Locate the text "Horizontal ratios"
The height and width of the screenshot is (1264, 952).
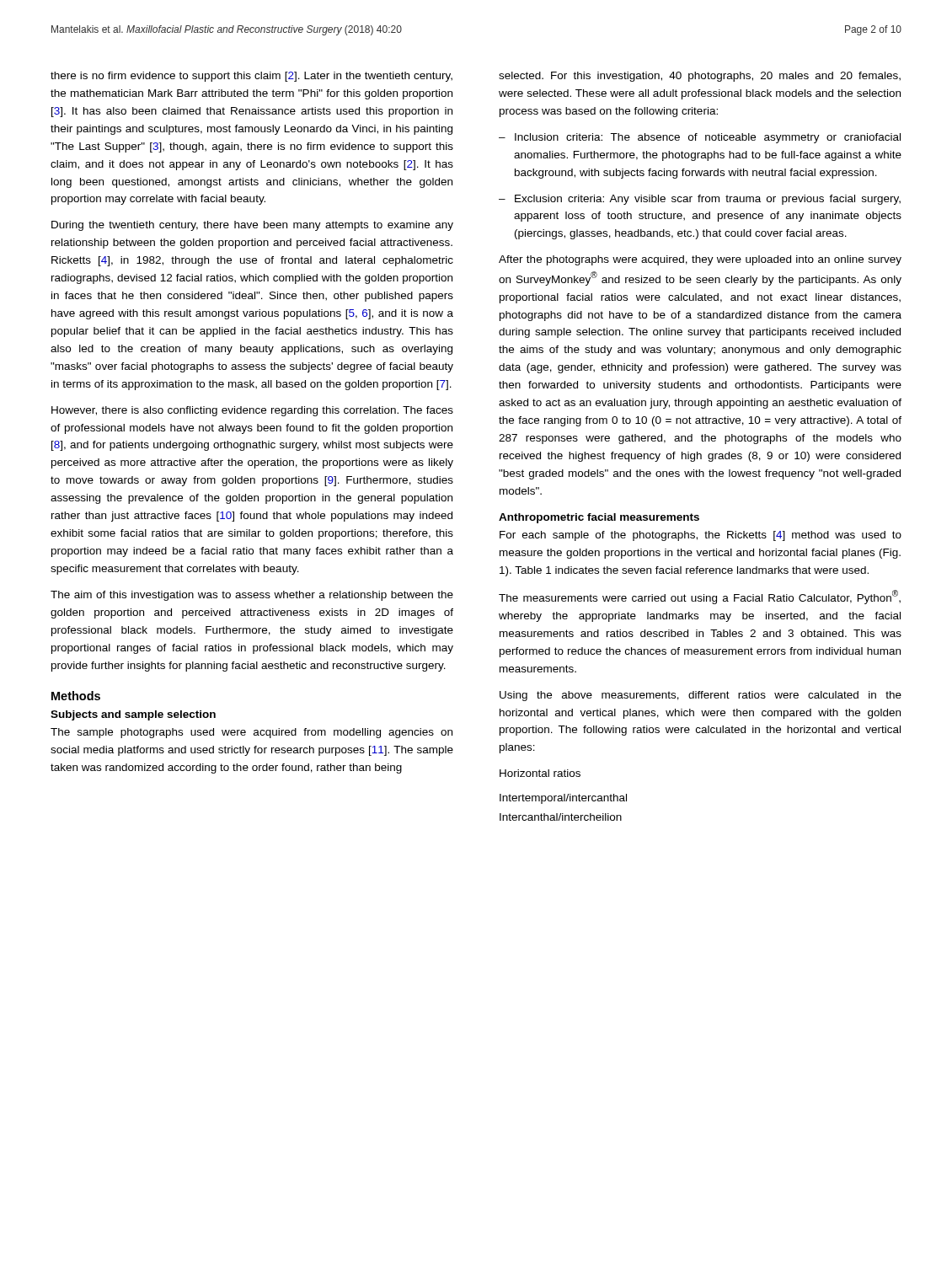540,773
